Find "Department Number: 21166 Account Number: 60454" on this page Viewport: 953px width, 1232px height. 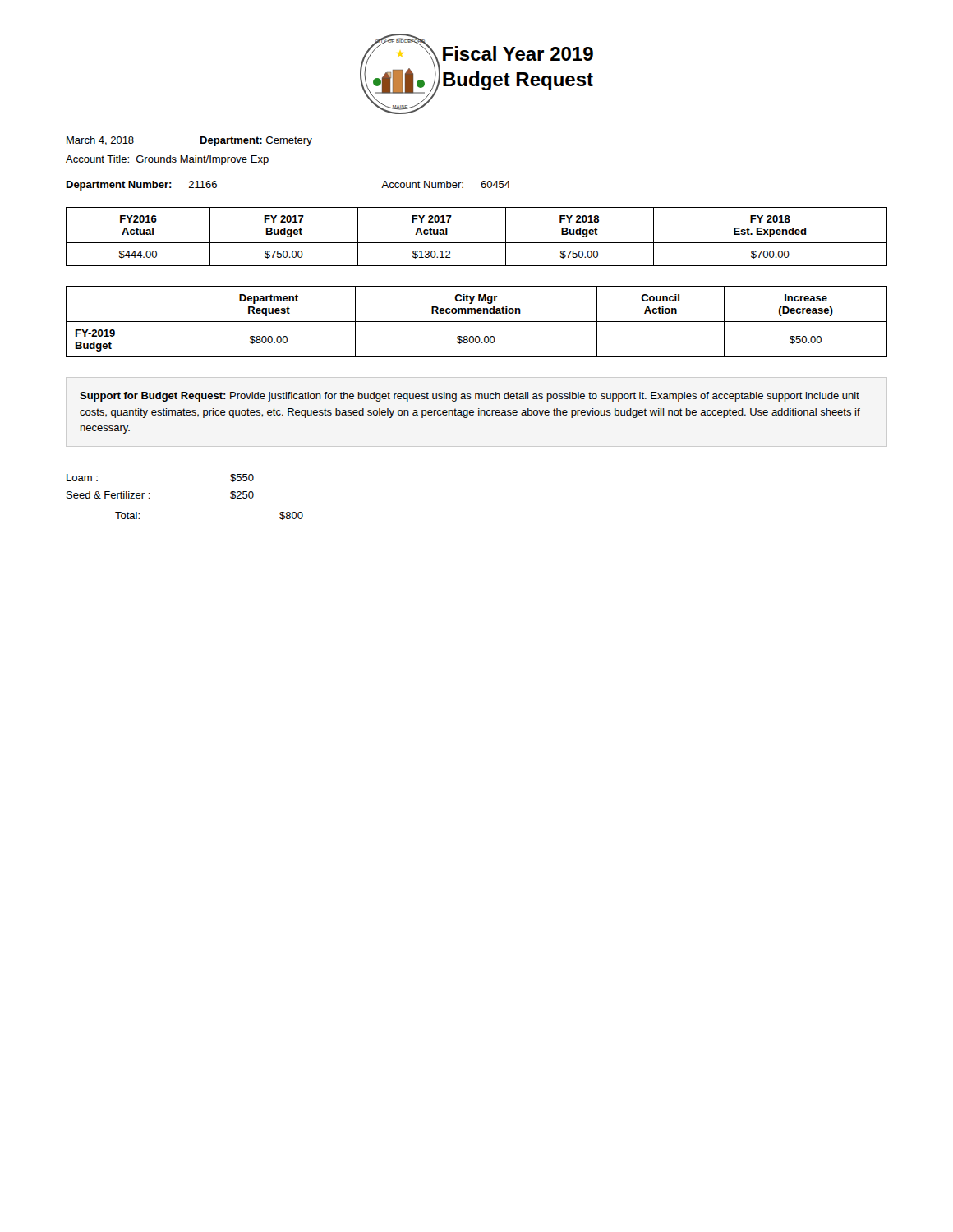pyautogui.click(x=120, y=185)
